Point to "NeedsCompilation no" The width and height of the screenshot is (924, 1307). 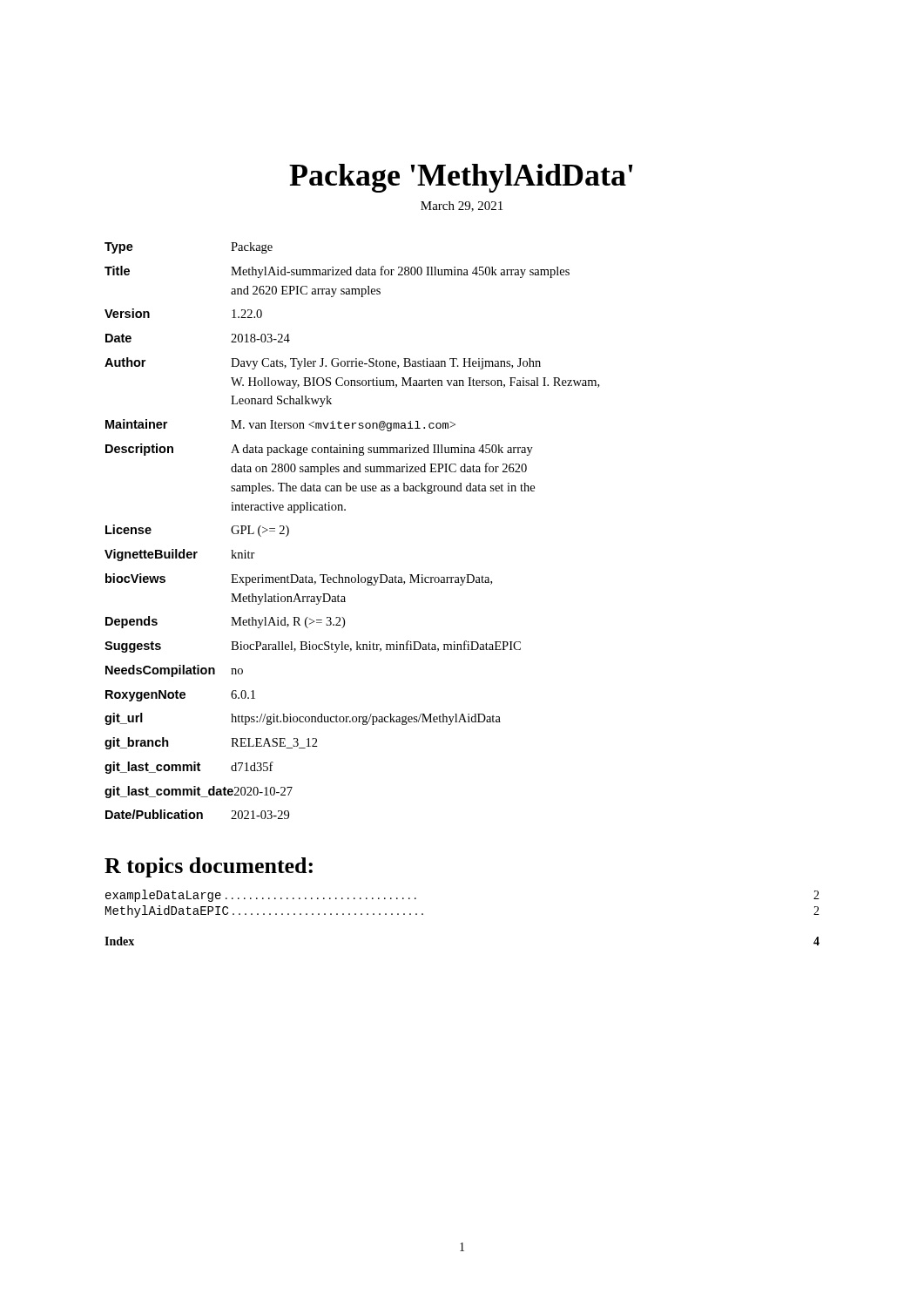[x=174, y=671]
